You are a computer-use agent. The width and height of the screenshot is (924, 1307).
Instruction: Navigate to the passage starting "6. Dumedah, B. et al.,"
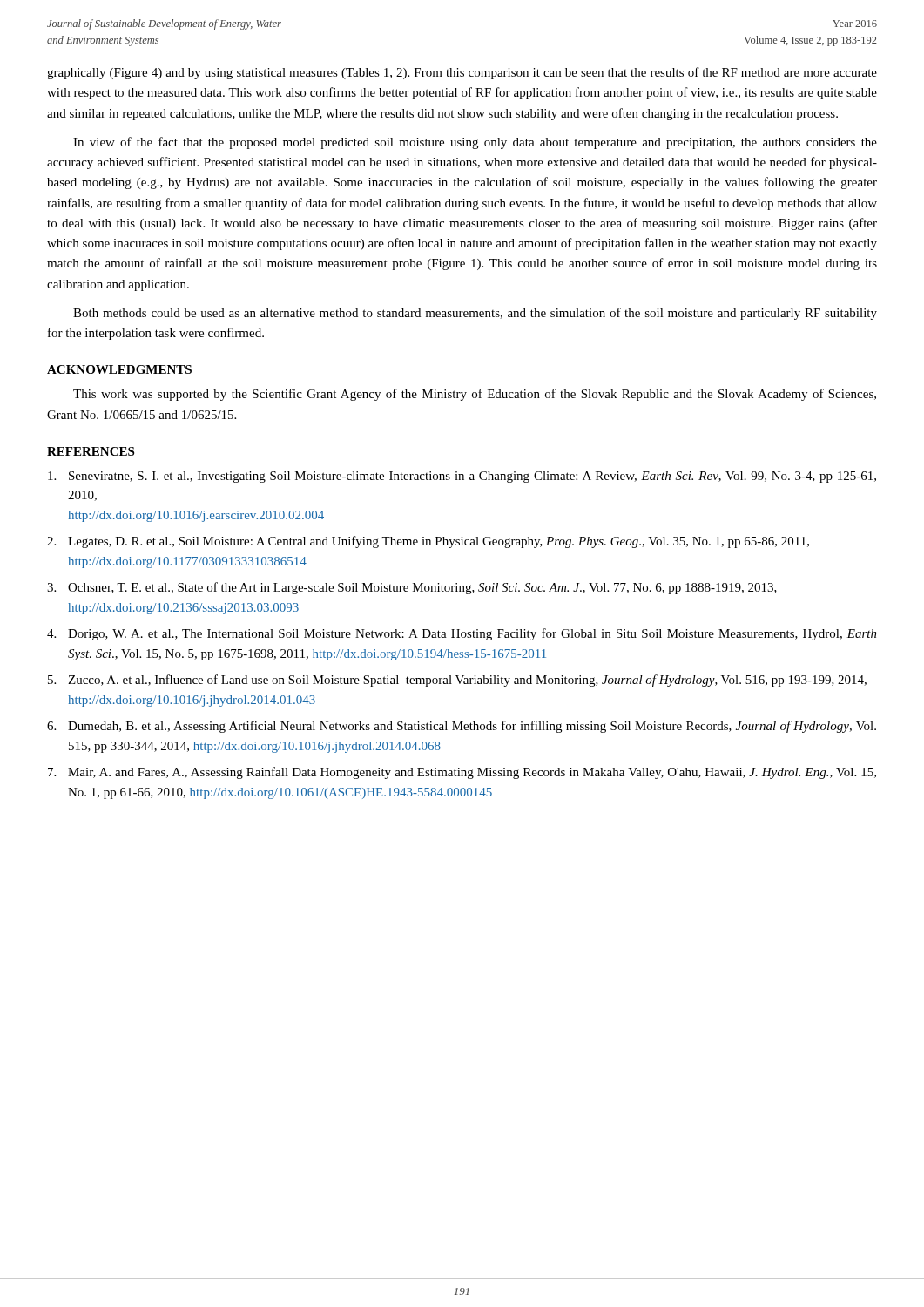[462, 736]
